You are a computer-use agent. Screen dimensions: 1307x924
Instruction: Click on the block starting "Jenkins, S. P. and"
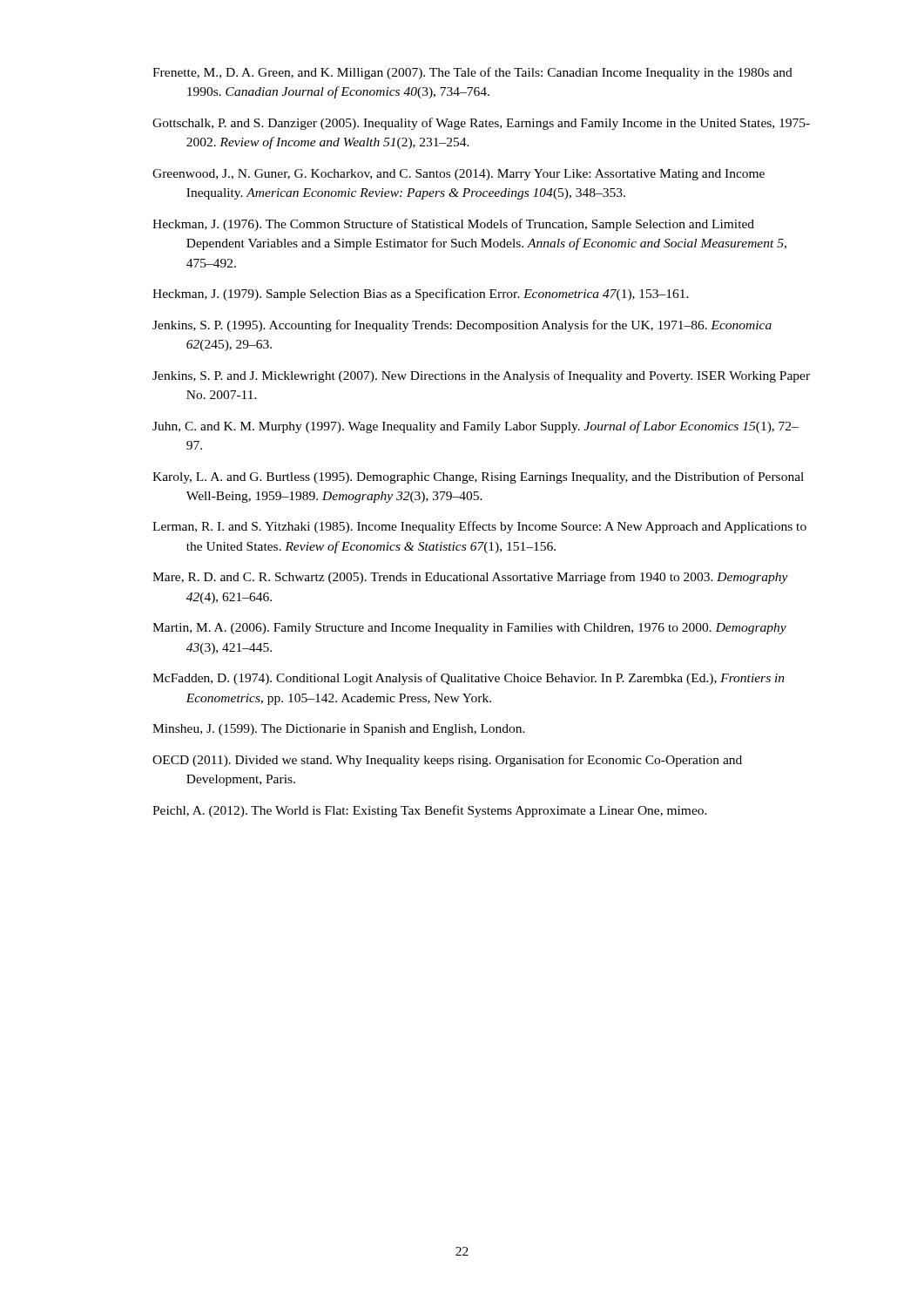[x=481, y=385]
